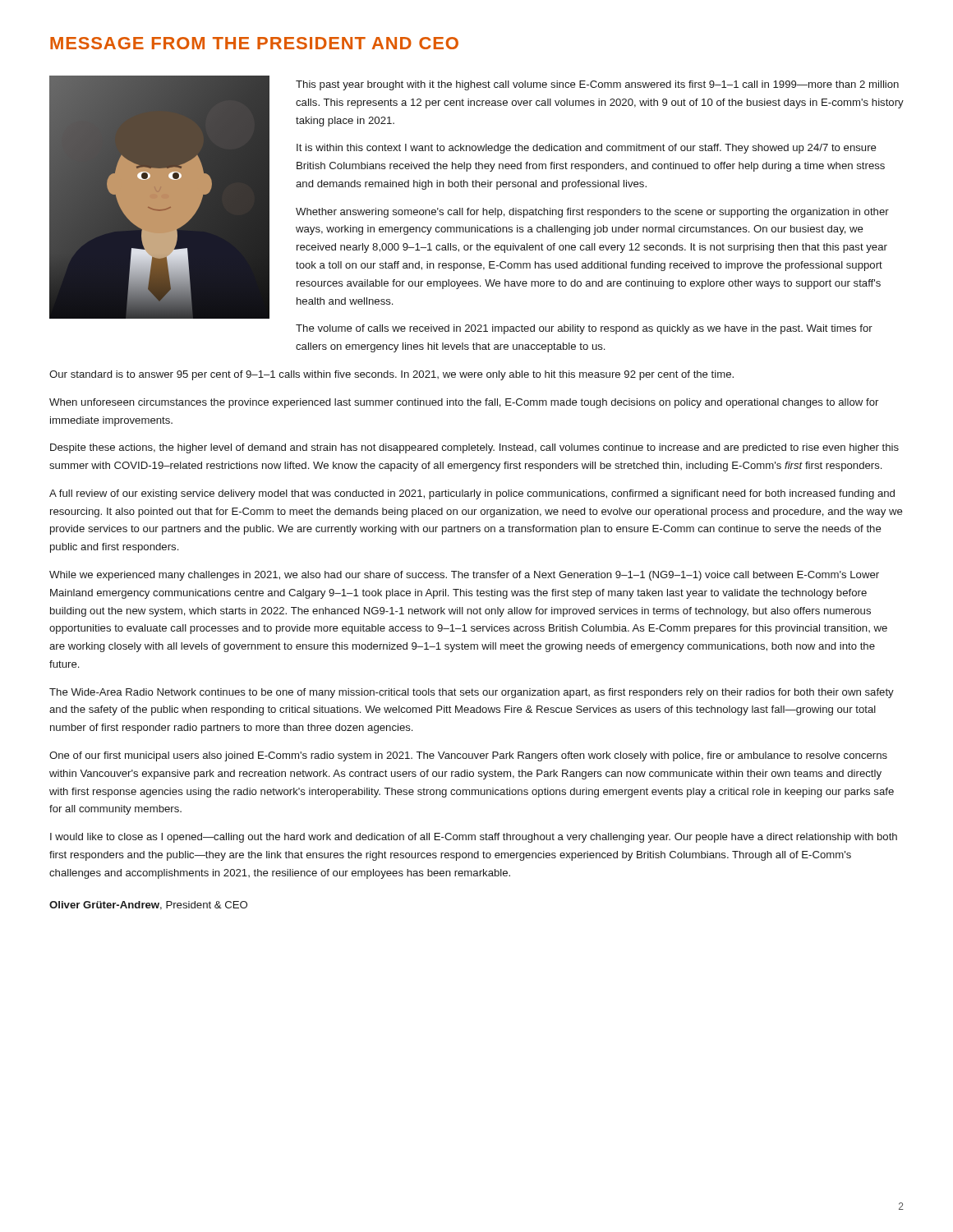The height and width of the screenshot is (1232, 953).
Task: Click the passage that begins "Despite these actions,"
Action: click(x=474, y=456)
